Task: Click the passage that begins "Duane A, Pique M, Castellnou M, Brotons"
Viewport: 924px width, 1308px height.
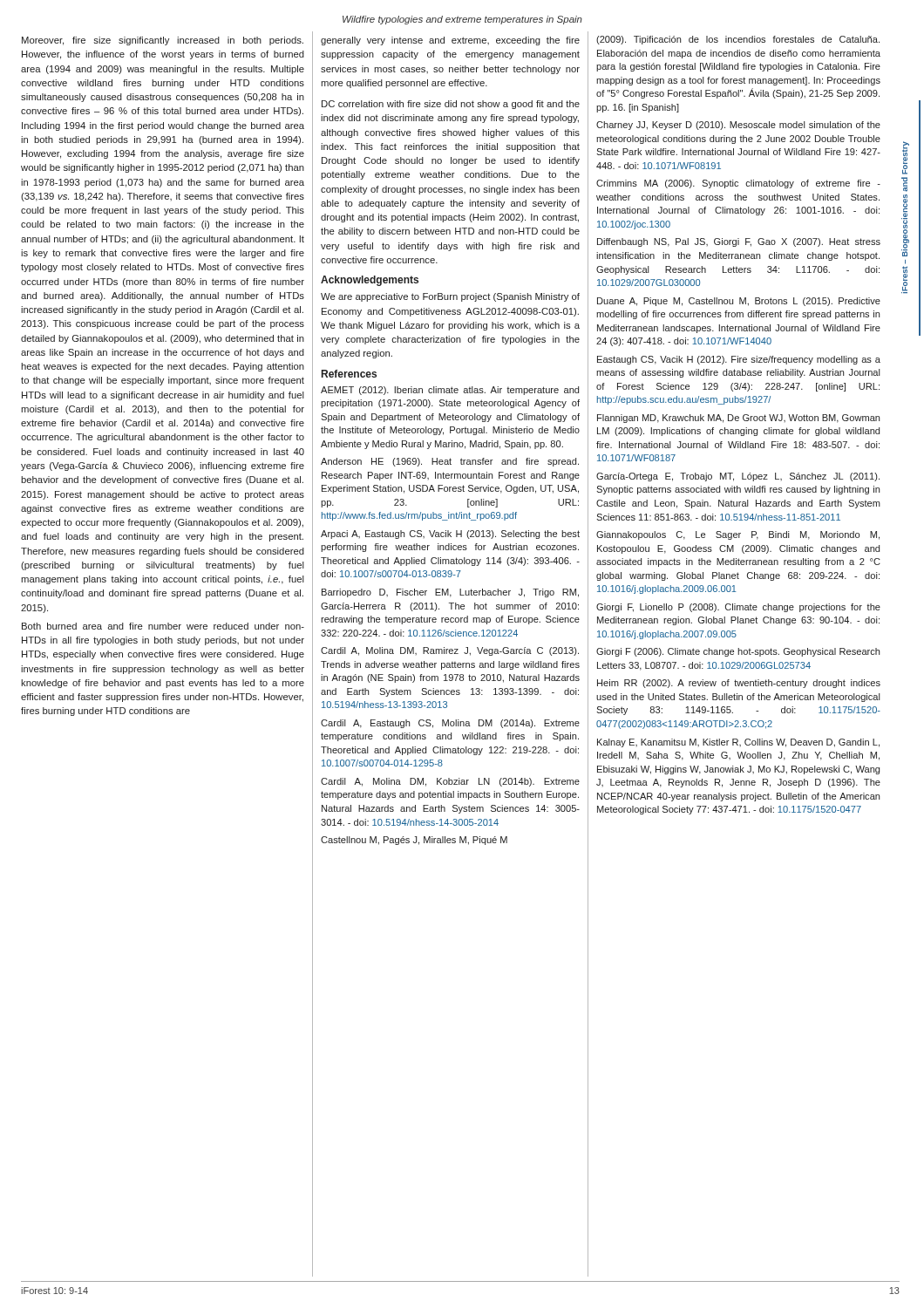Action: pyautogui.click(x=738, y=321)
